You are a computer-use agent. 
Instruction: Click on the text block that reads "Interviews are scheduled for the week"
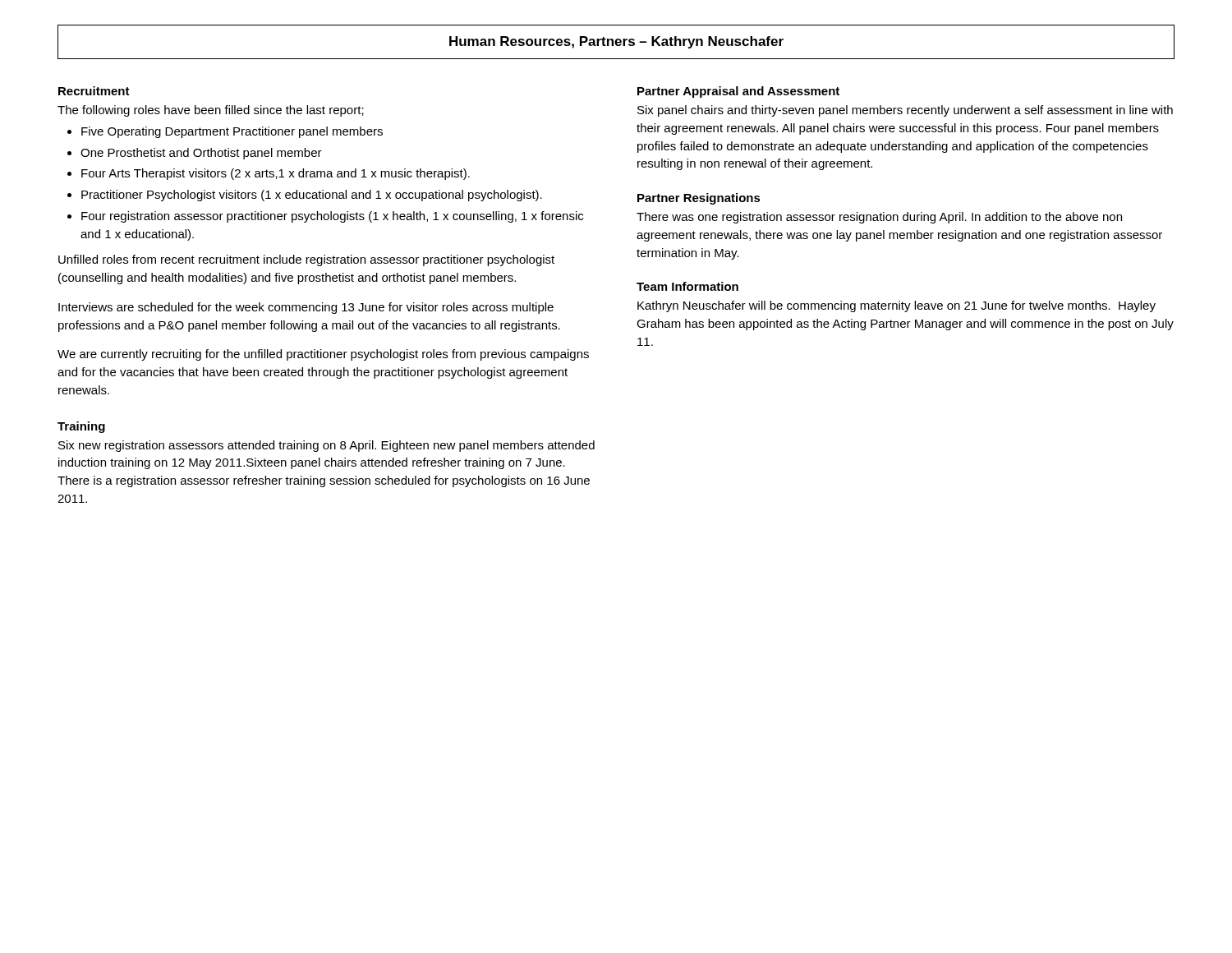[309, 316]
